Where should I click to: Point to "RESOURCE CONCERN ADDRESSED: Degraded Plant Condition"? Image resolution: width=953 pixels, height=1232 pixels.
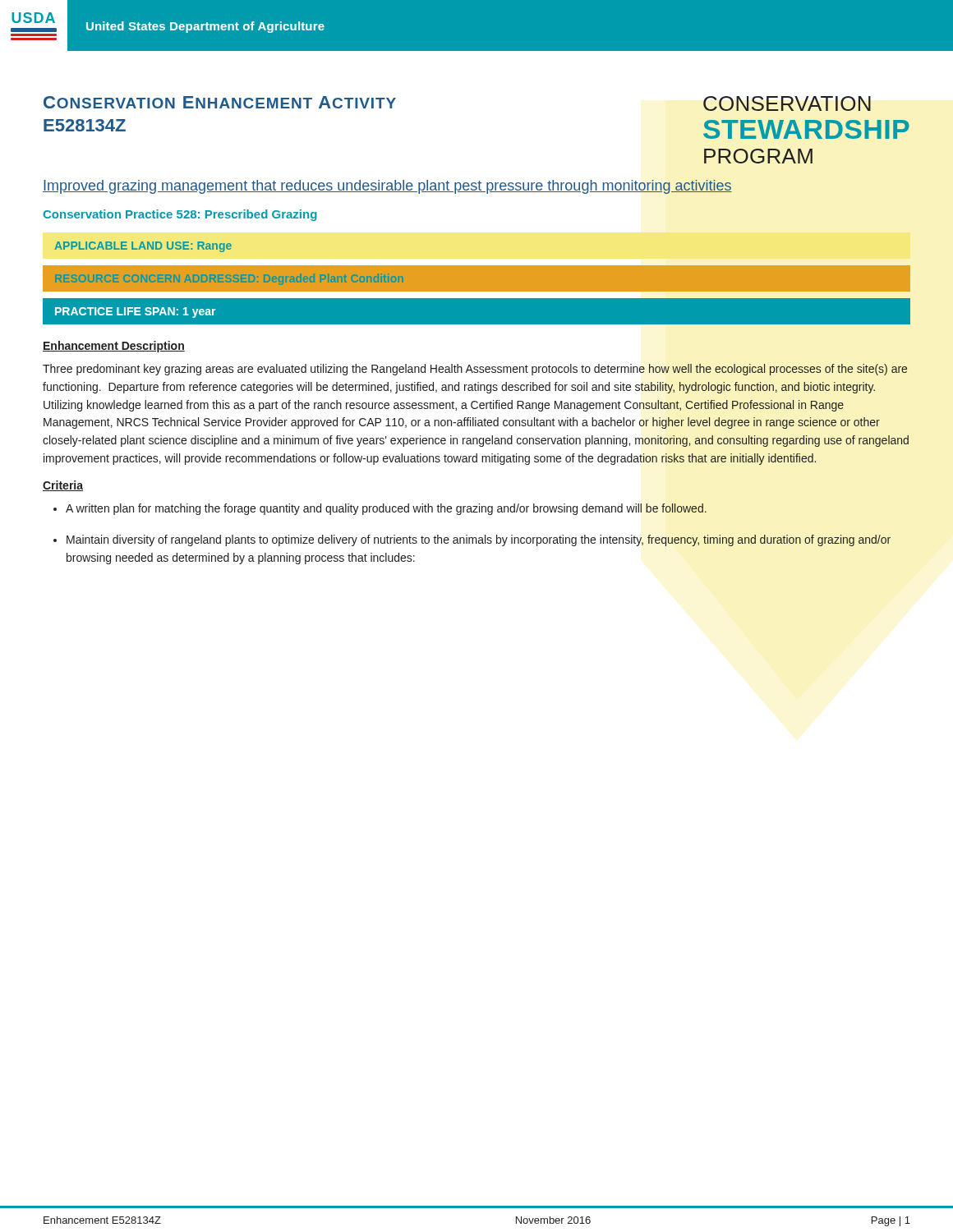pos(229,279)
